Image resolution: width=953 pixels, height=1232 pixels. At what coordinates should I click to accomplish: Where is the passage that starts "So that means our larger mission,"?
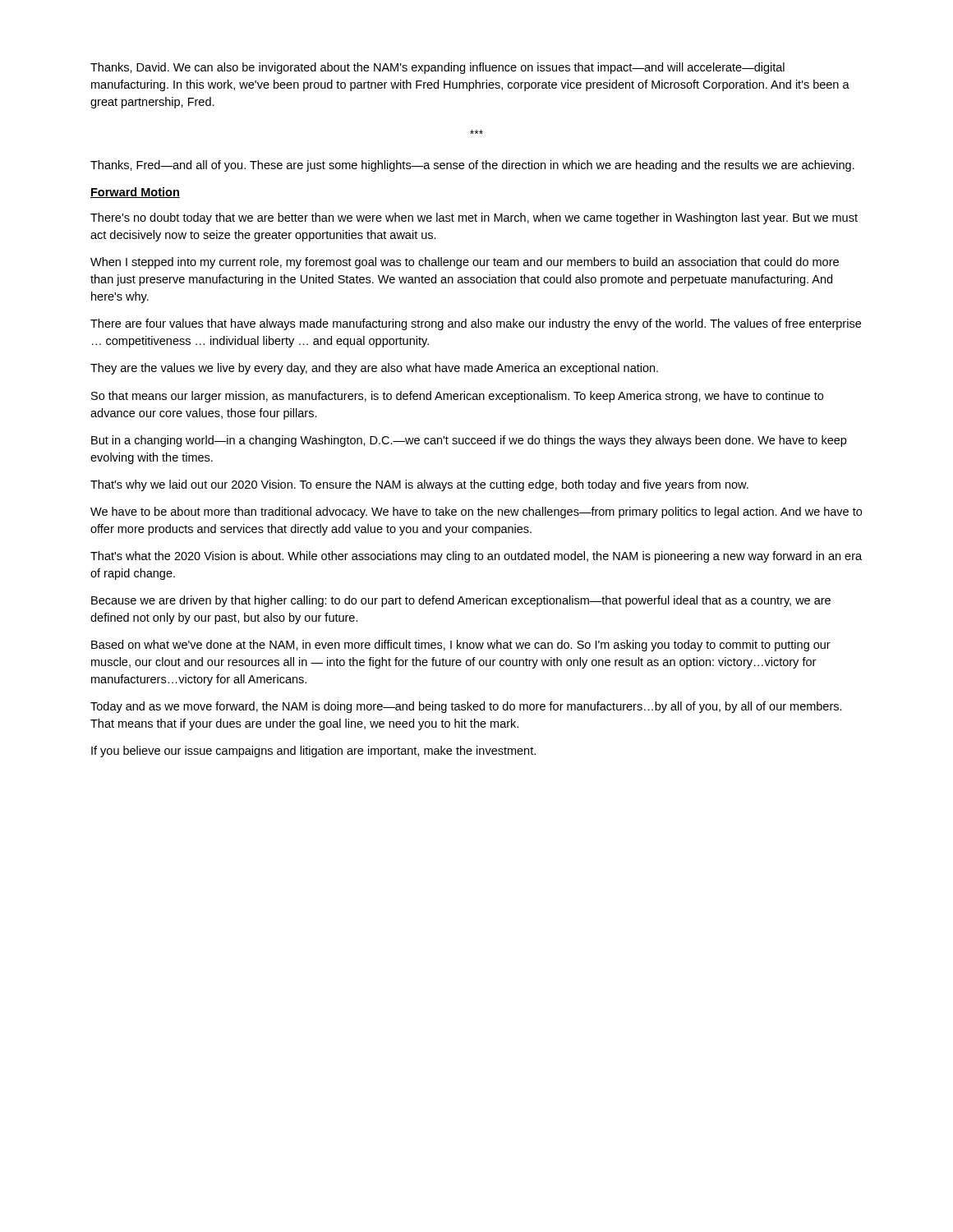tap(457, 404)
